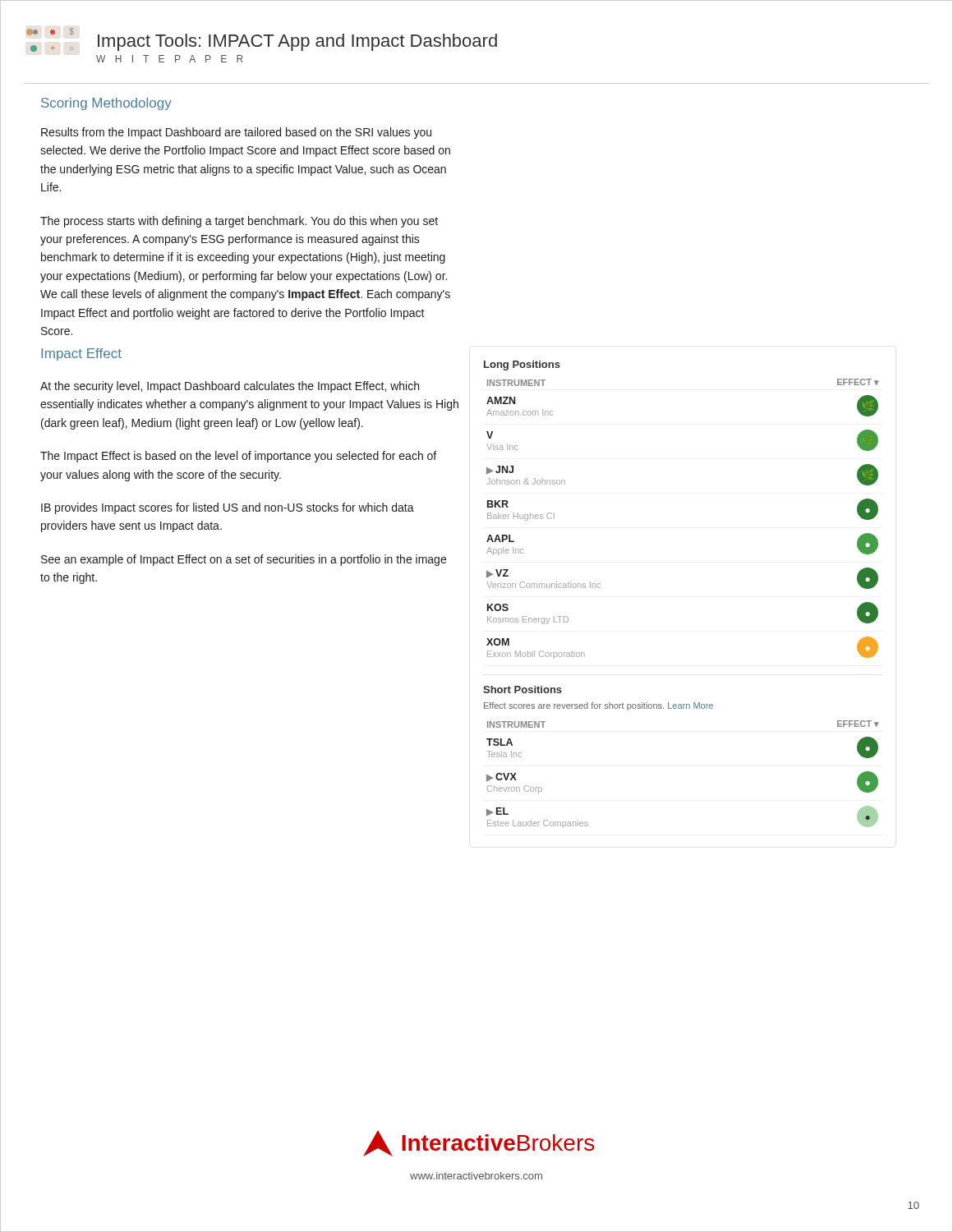953x1232 pixels.
Task: Where does it say "Impact Effect"?
Action: click(81, 354)
